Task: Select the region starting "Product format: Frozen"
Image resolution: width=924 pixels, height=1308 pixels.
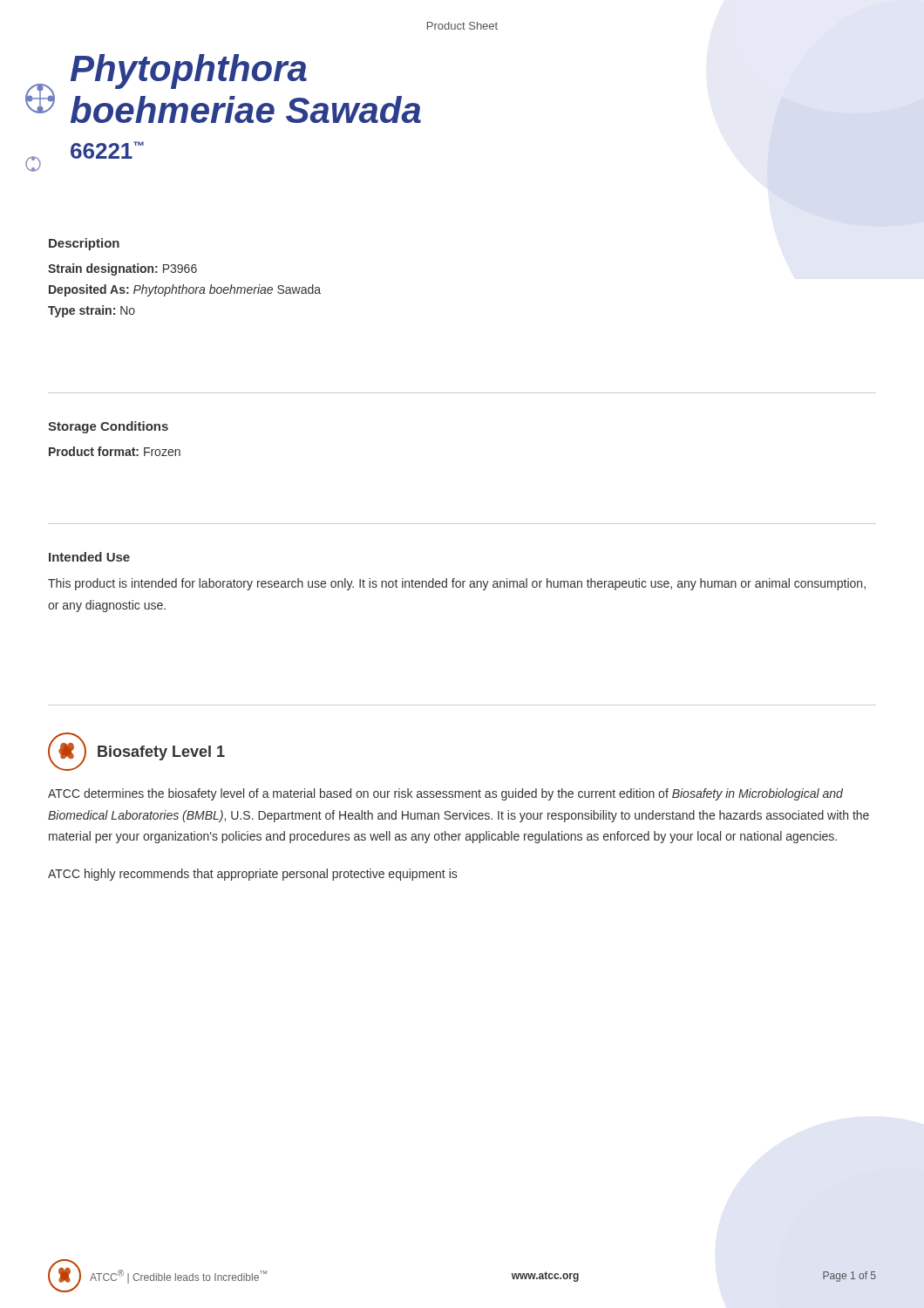Action: 114,452
